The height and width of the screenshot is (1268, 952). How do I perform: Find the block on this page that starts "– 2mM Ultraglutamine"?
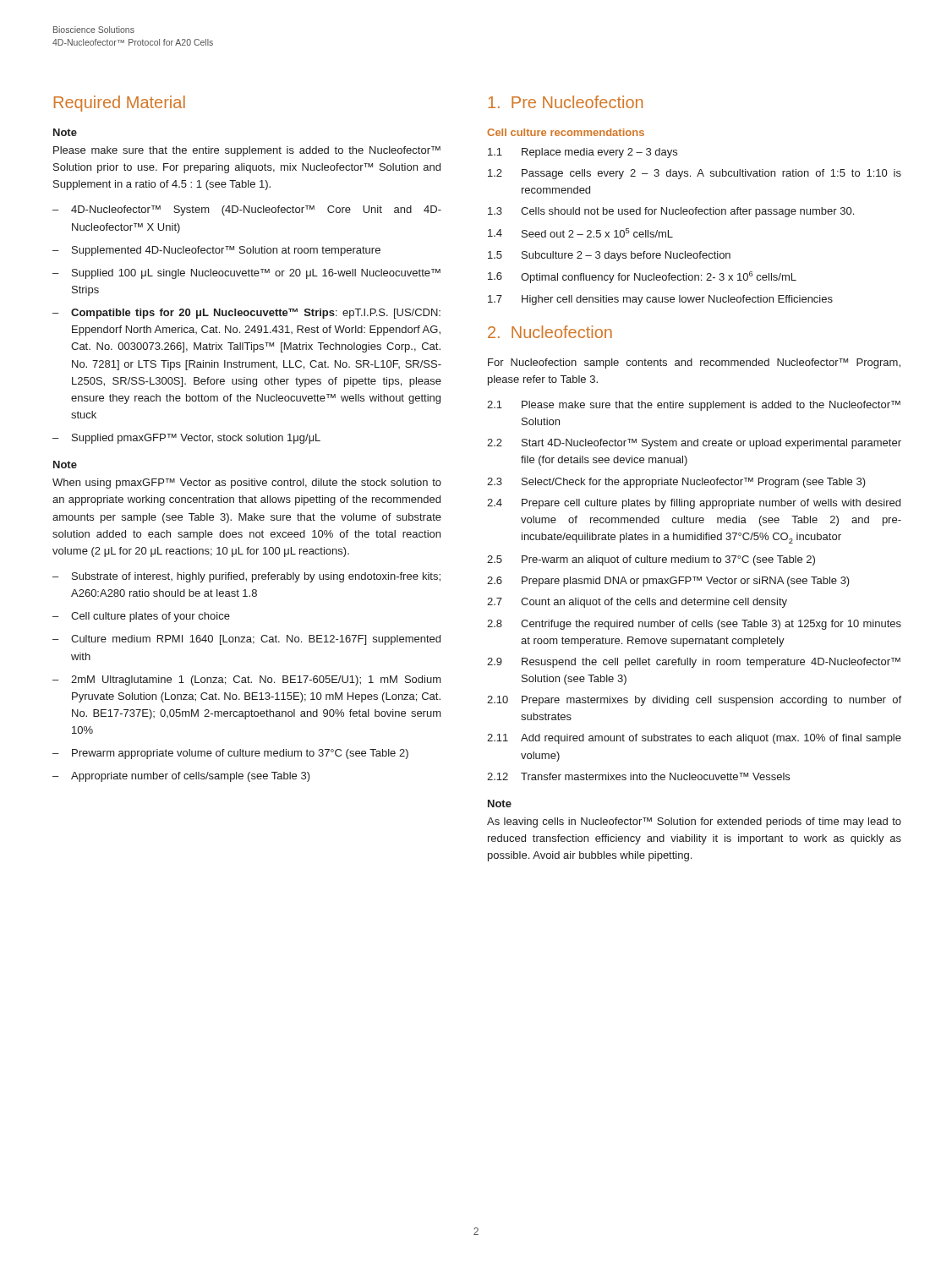tap(247, 705)
